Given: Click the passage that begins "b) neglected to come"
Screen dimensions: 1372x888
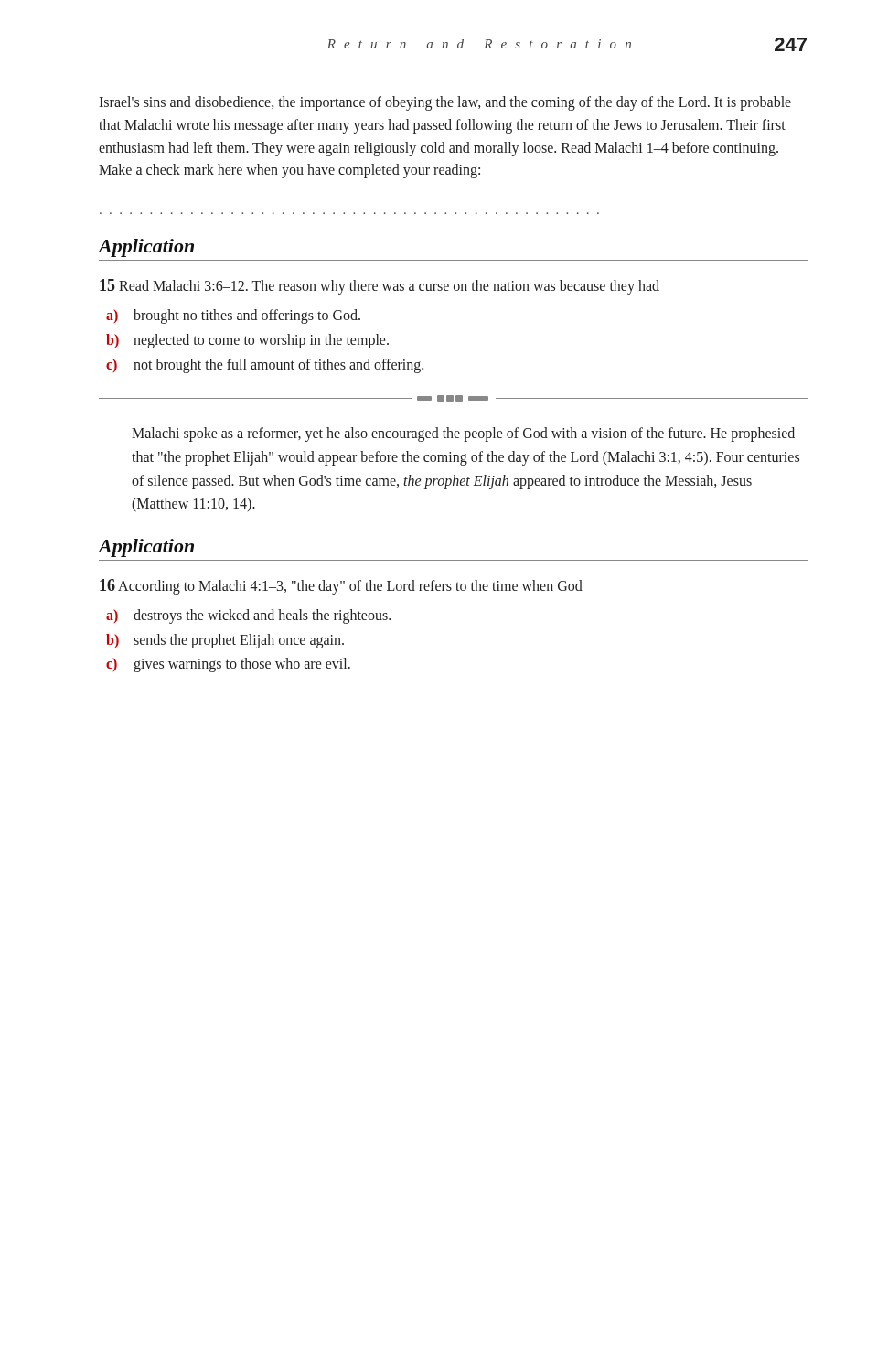Looking at the screenshot, I should (x=248, y=340).
